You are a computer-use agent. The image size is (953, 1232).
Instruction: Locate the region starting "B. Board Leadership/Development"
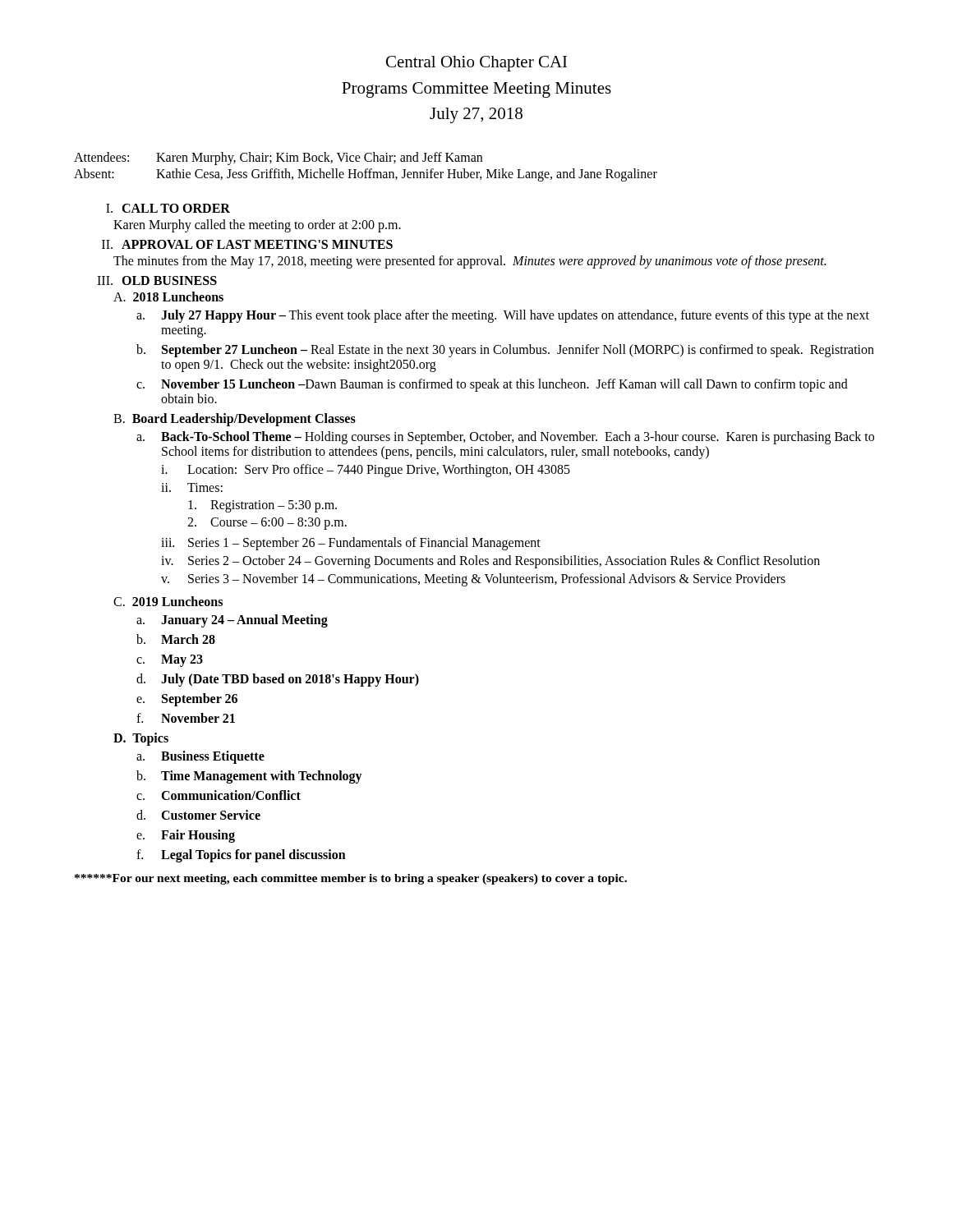pos(234,418)
